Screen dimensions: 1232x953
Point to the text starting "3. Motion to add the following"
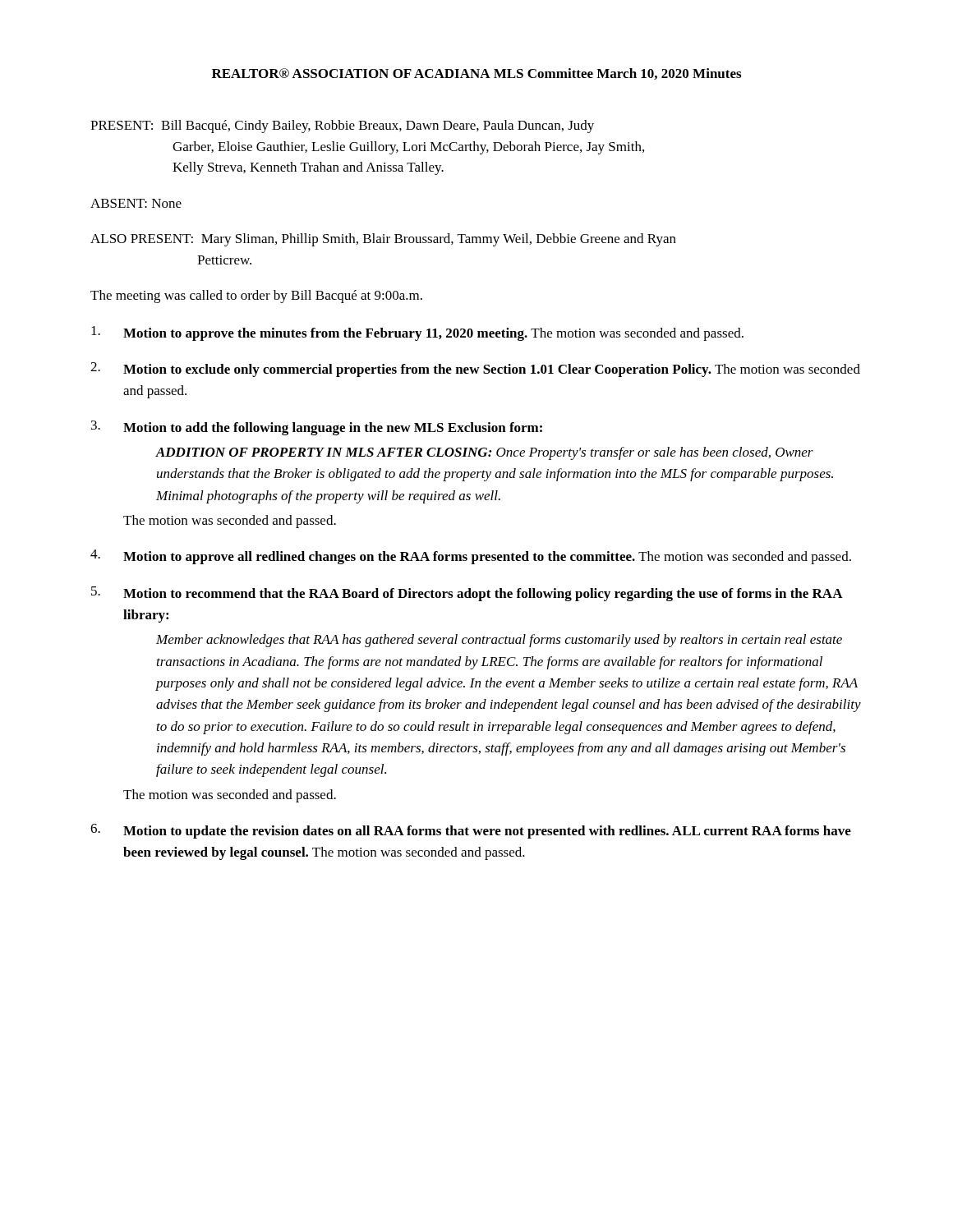point(476,474)
